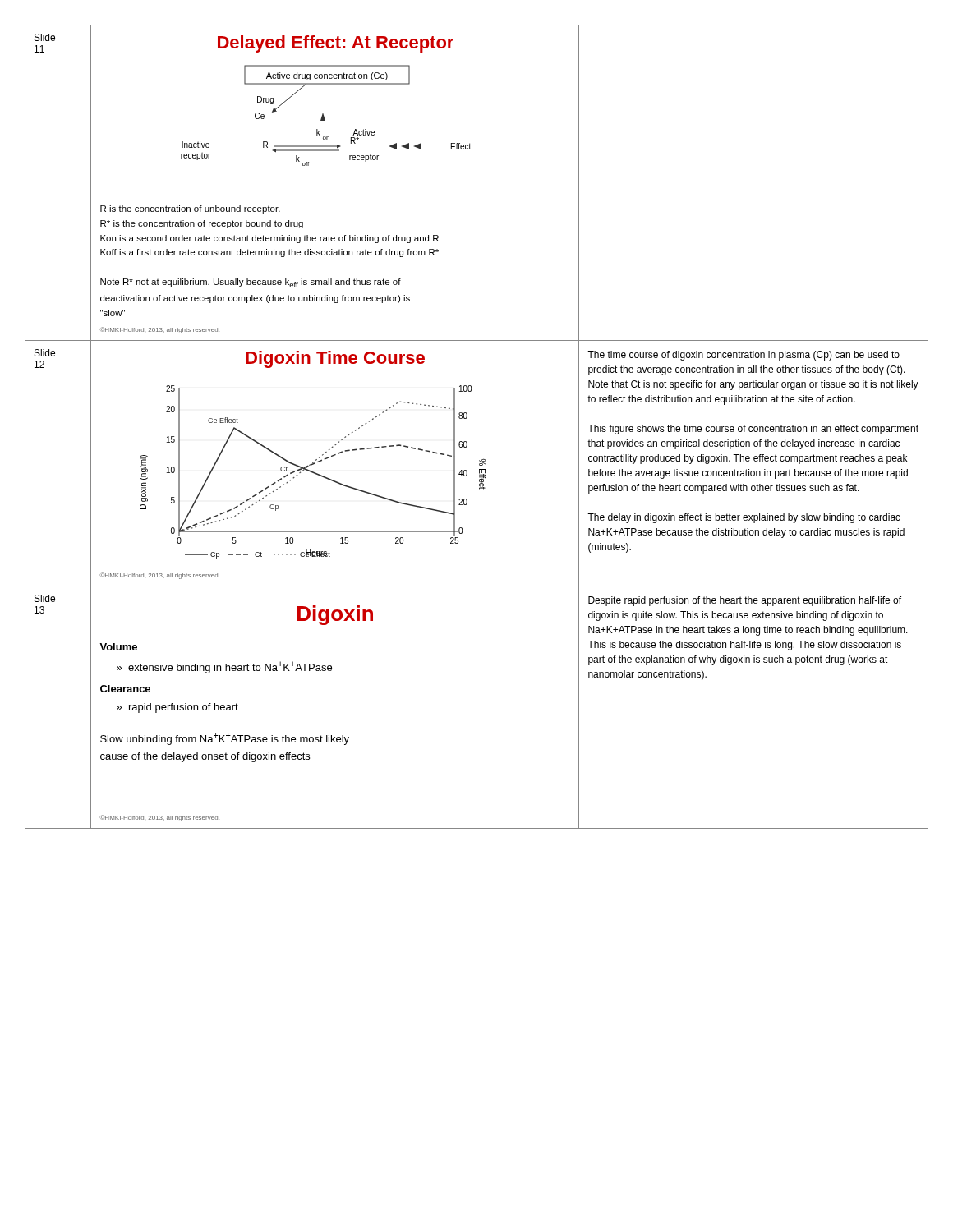953x1232 pixels.
Task: Locate the block of text that opens with "Clearance » rapid"
Action: click(x=125, y=689)
